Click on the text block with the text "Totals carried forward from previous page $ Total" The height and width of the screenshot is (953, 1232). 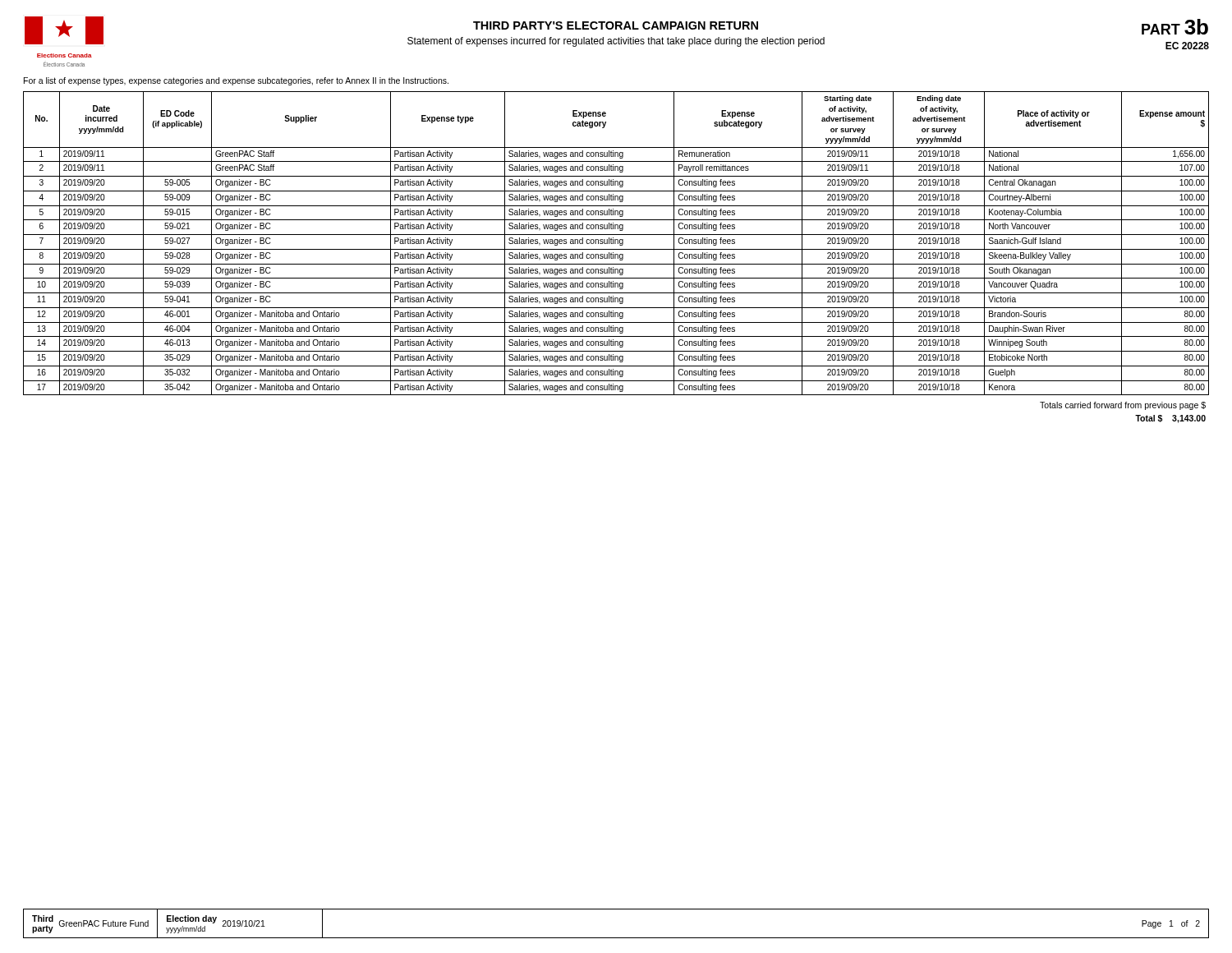point(1123,406)
